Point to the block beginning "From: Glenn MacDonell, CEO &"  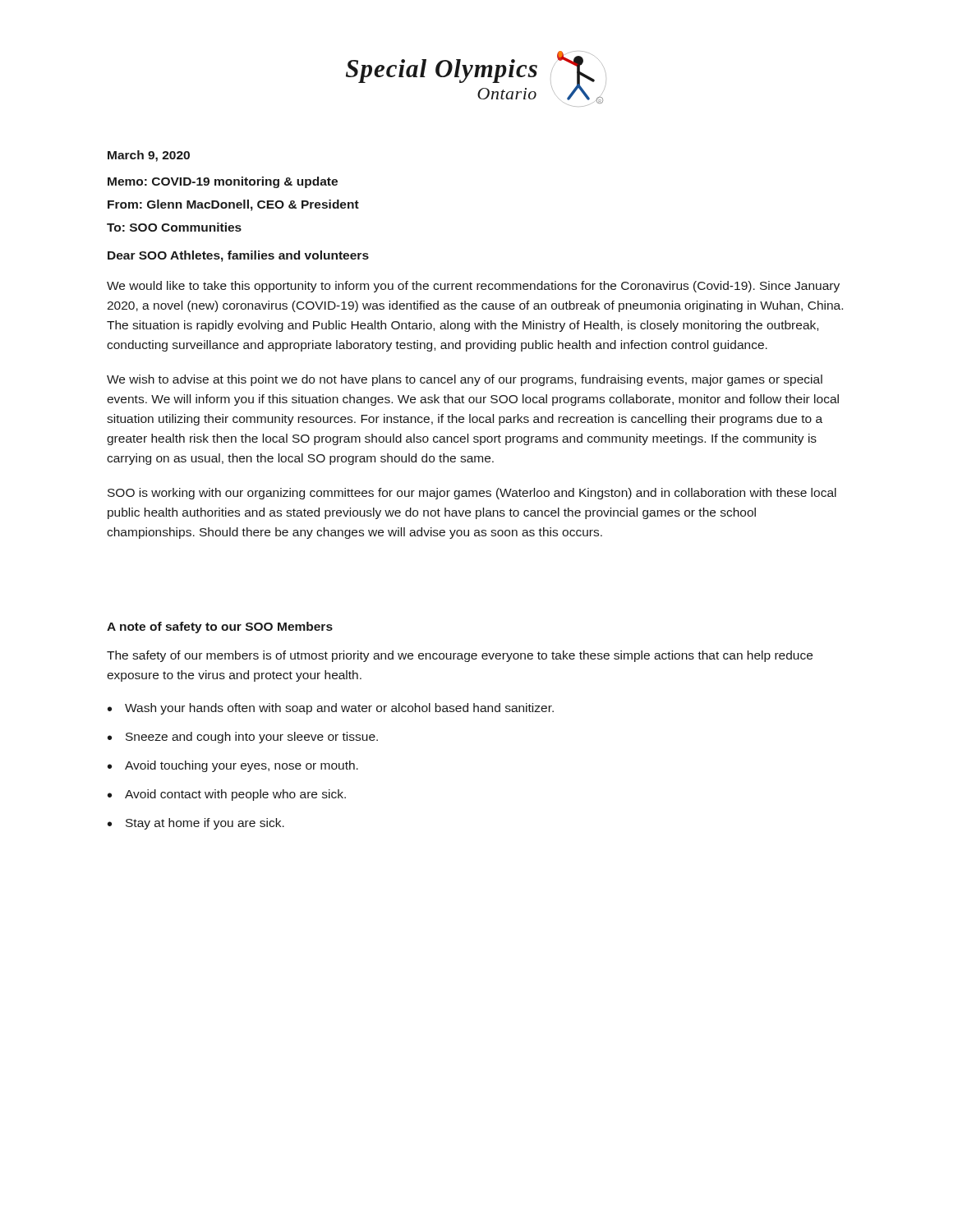(x=233, y=204)
